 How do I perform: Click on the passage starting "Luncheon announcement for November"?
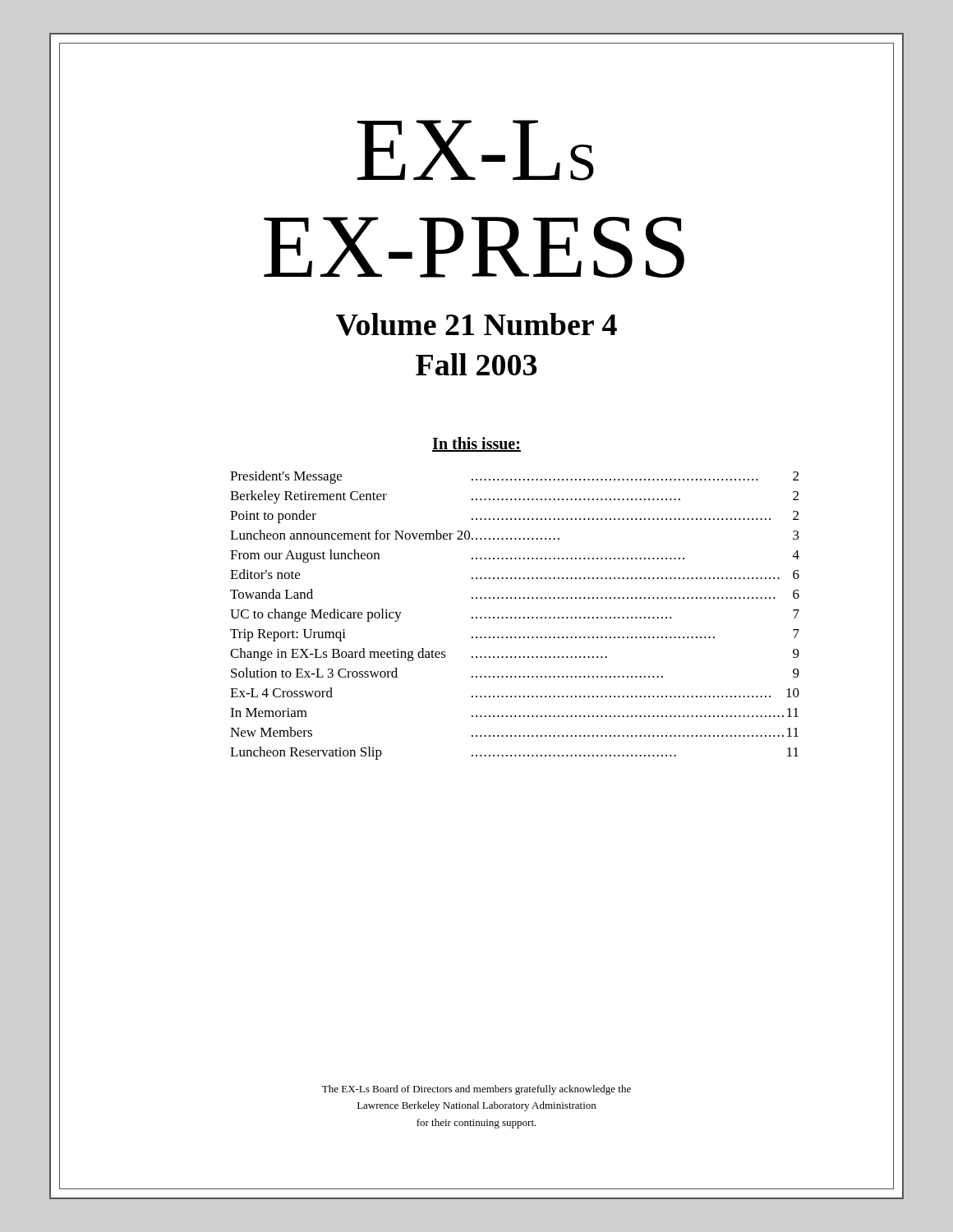click(515, 536)
